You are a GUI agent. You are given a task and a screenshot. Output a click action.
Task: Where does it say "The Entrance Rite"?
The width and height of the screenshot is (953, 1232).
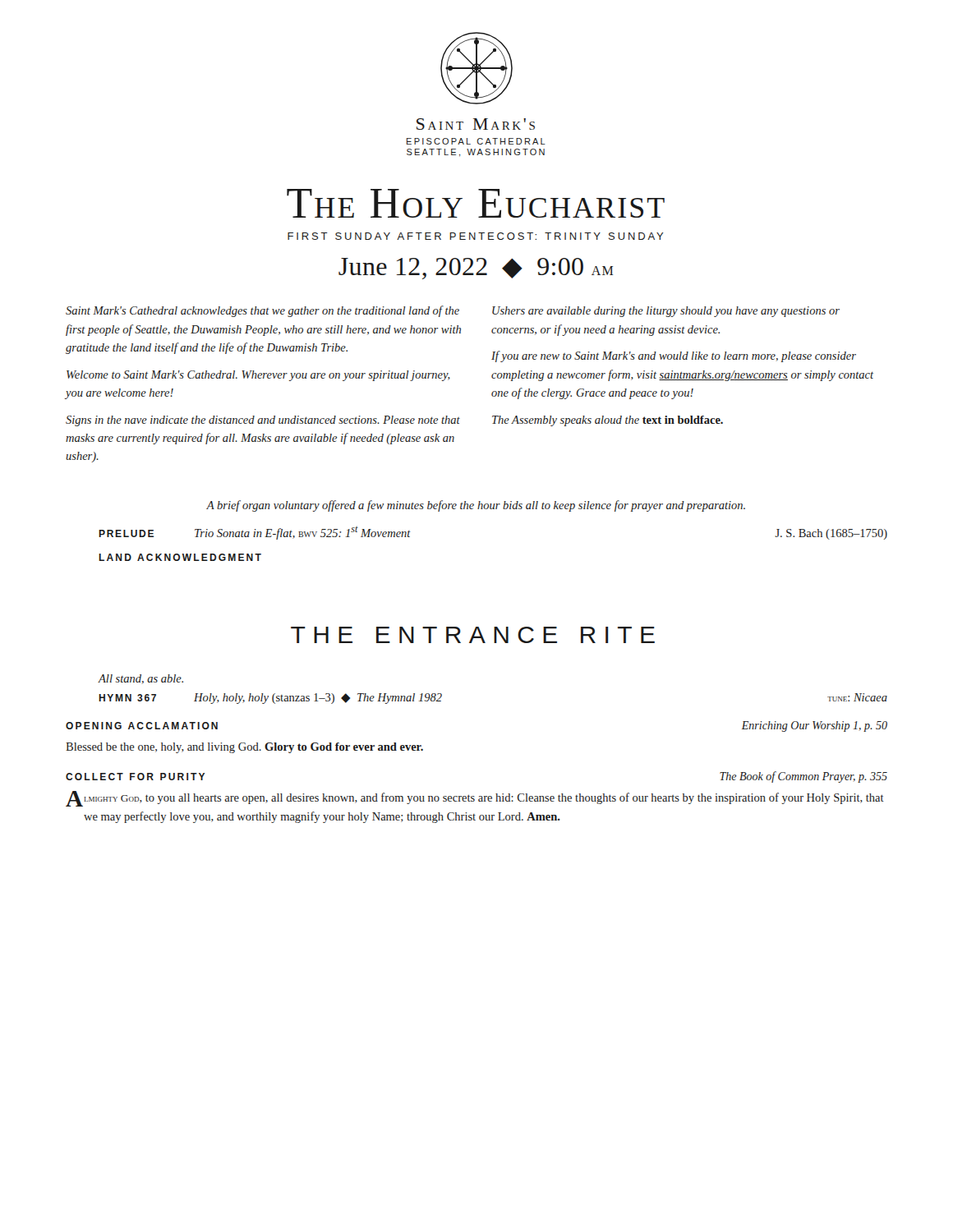[x=476, y=634]
